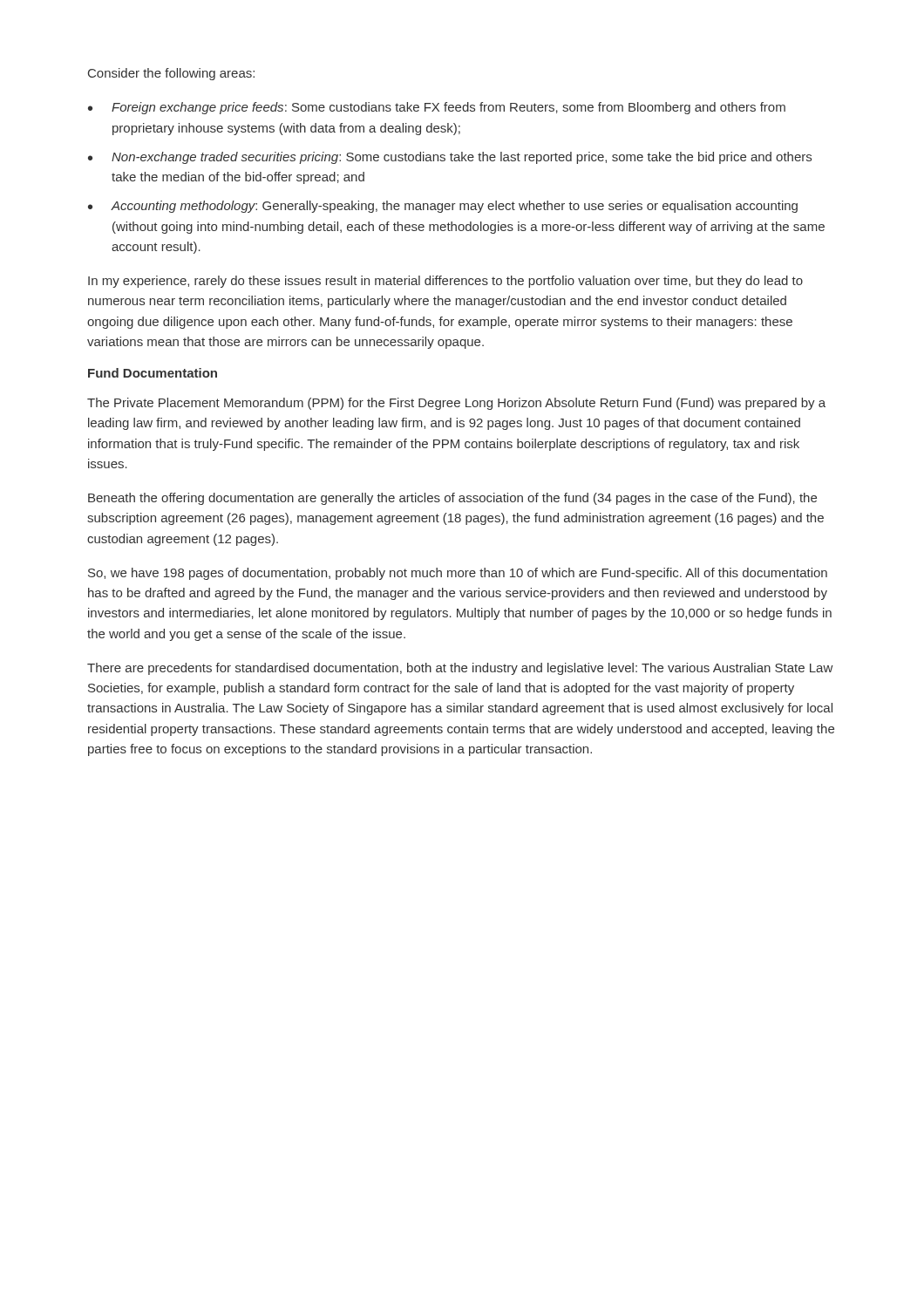Select the text starting "The Private Placement Memorandum (PPM)"
Image resolution: width=924 pixels, height=1308 pixels.
[x=456, y=433]
